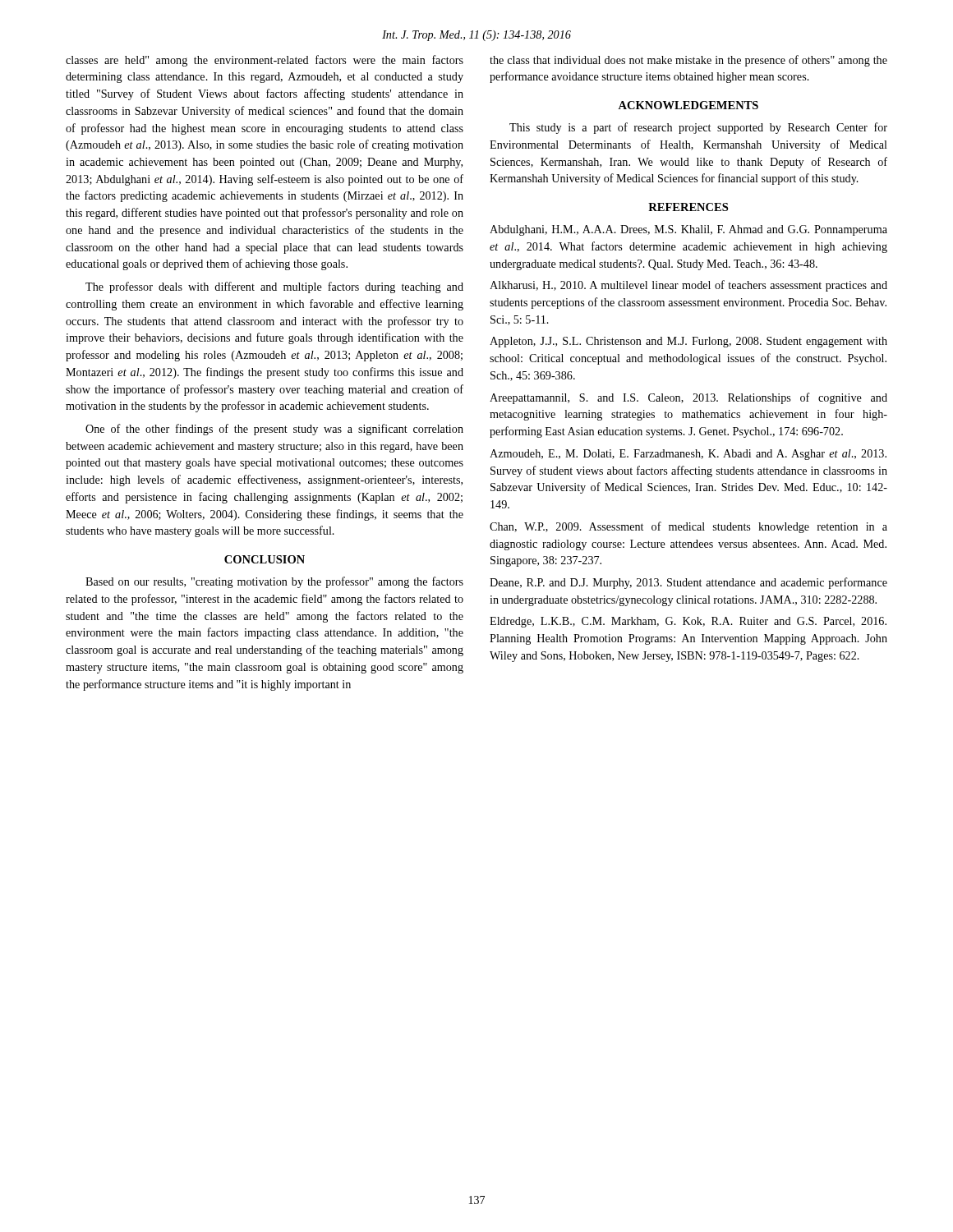Click the passage that begins "classes are held" among the environment-related"
The width and height of the screenshot is (953, 1232).
(x=265, y=296)
